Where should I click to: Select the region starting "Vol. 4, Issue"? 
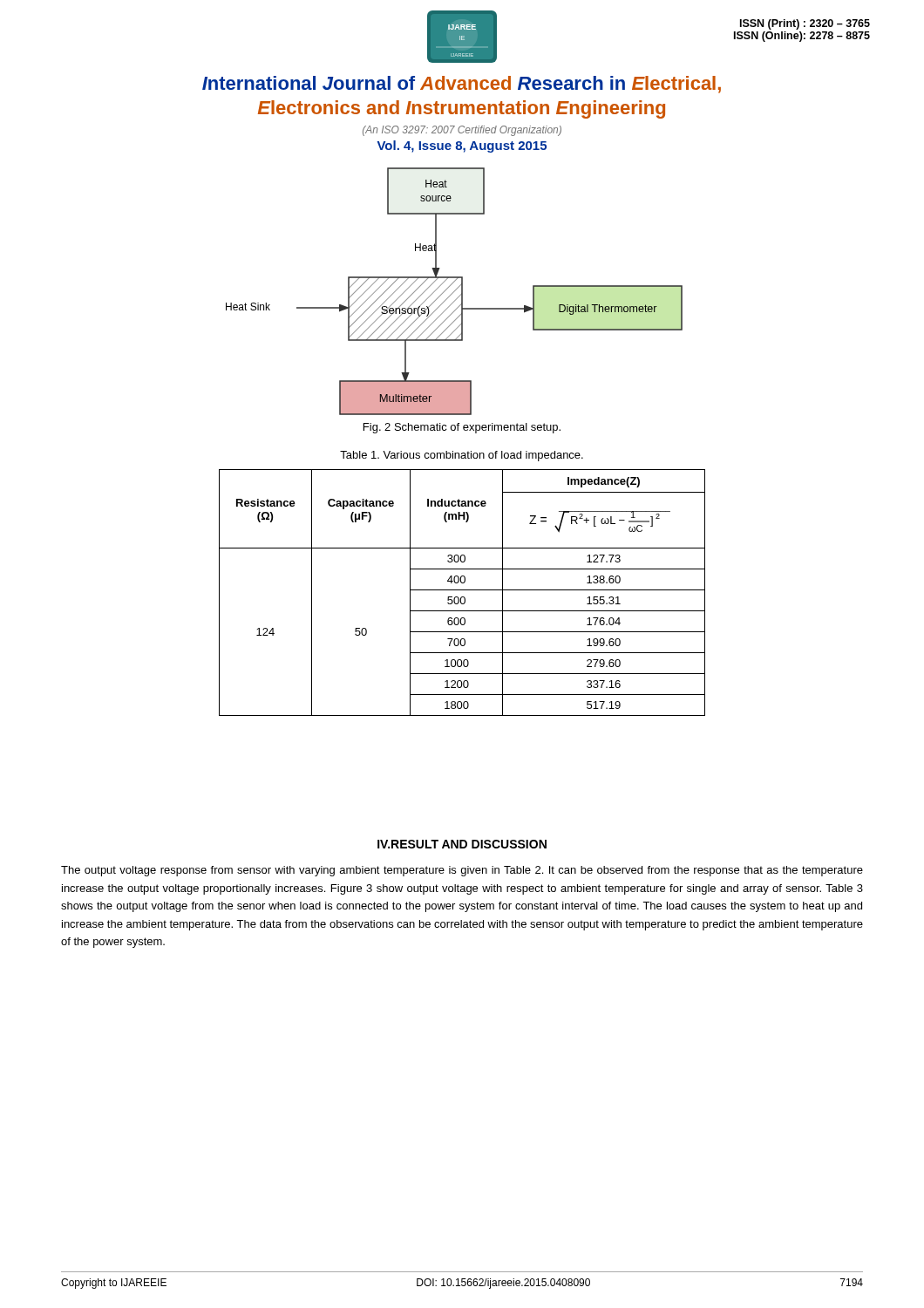(462, 145)
